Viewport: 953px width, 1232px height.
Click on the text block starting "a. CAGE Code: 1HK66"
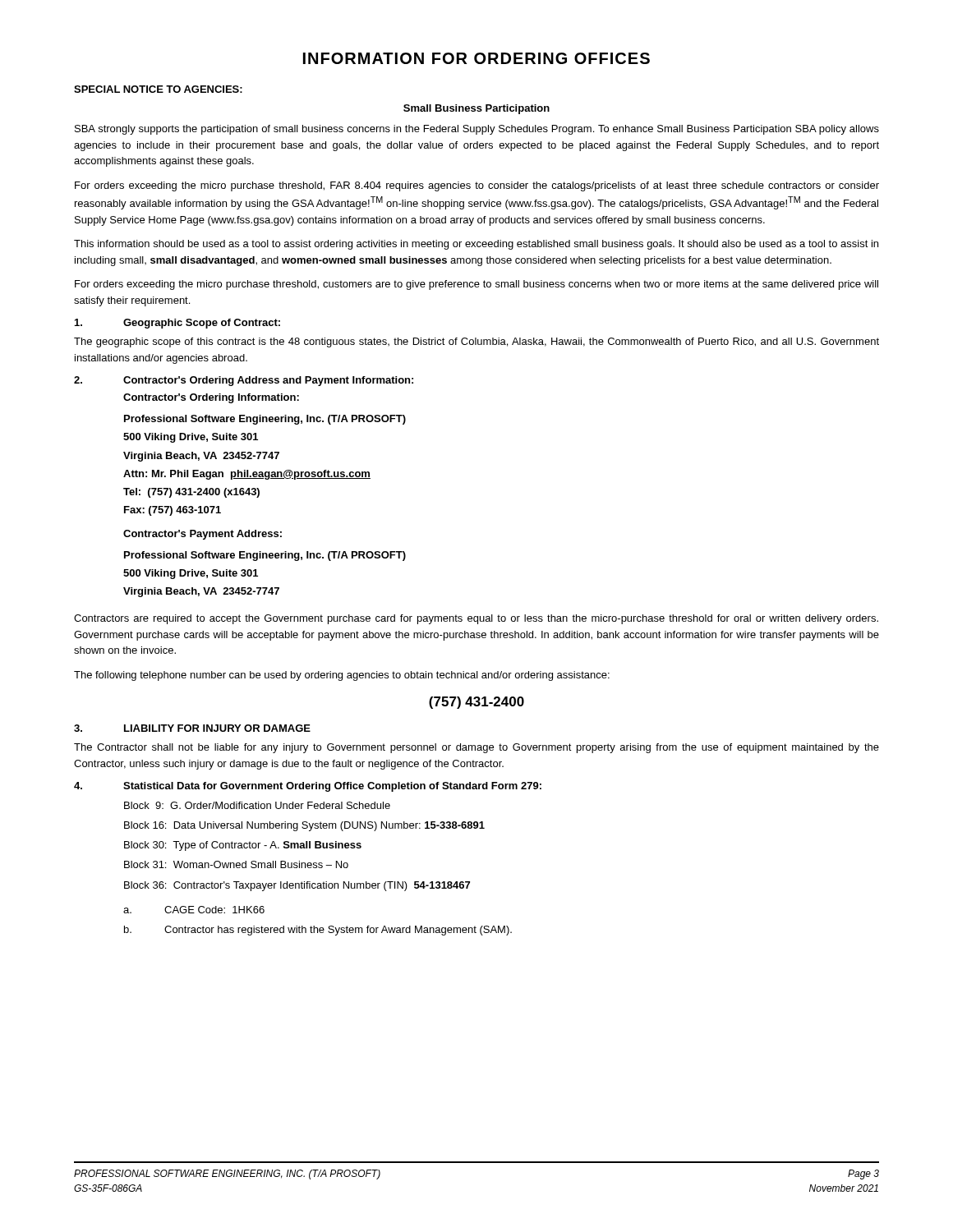coord(194,910)
